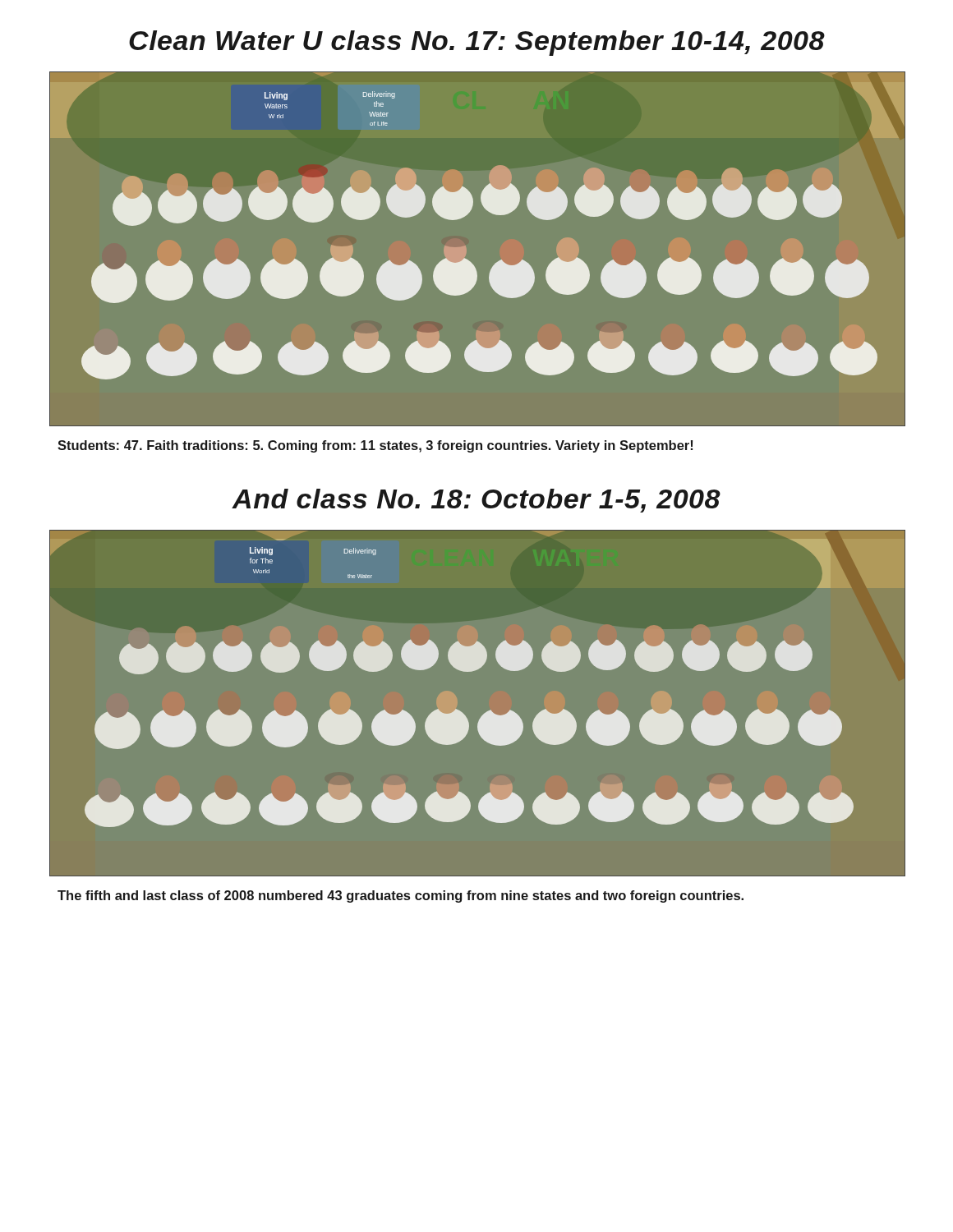
Task: Point to the text starting "Students: 47. Faith traditions: 5. Coming from: 11"
Action: coord(376,445)
